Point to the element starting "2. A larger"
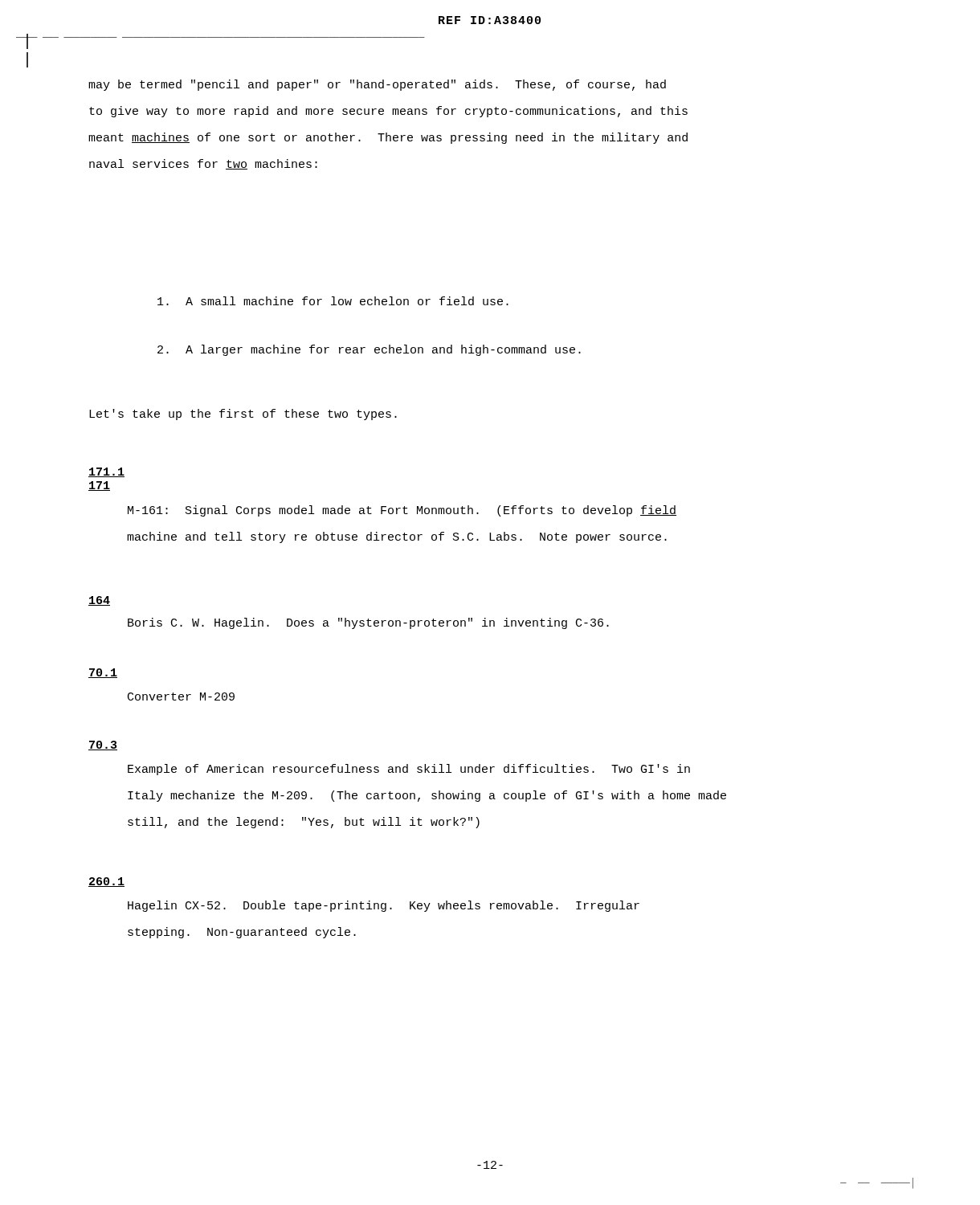The image size is (980, 1205). (x=370, y=351)
